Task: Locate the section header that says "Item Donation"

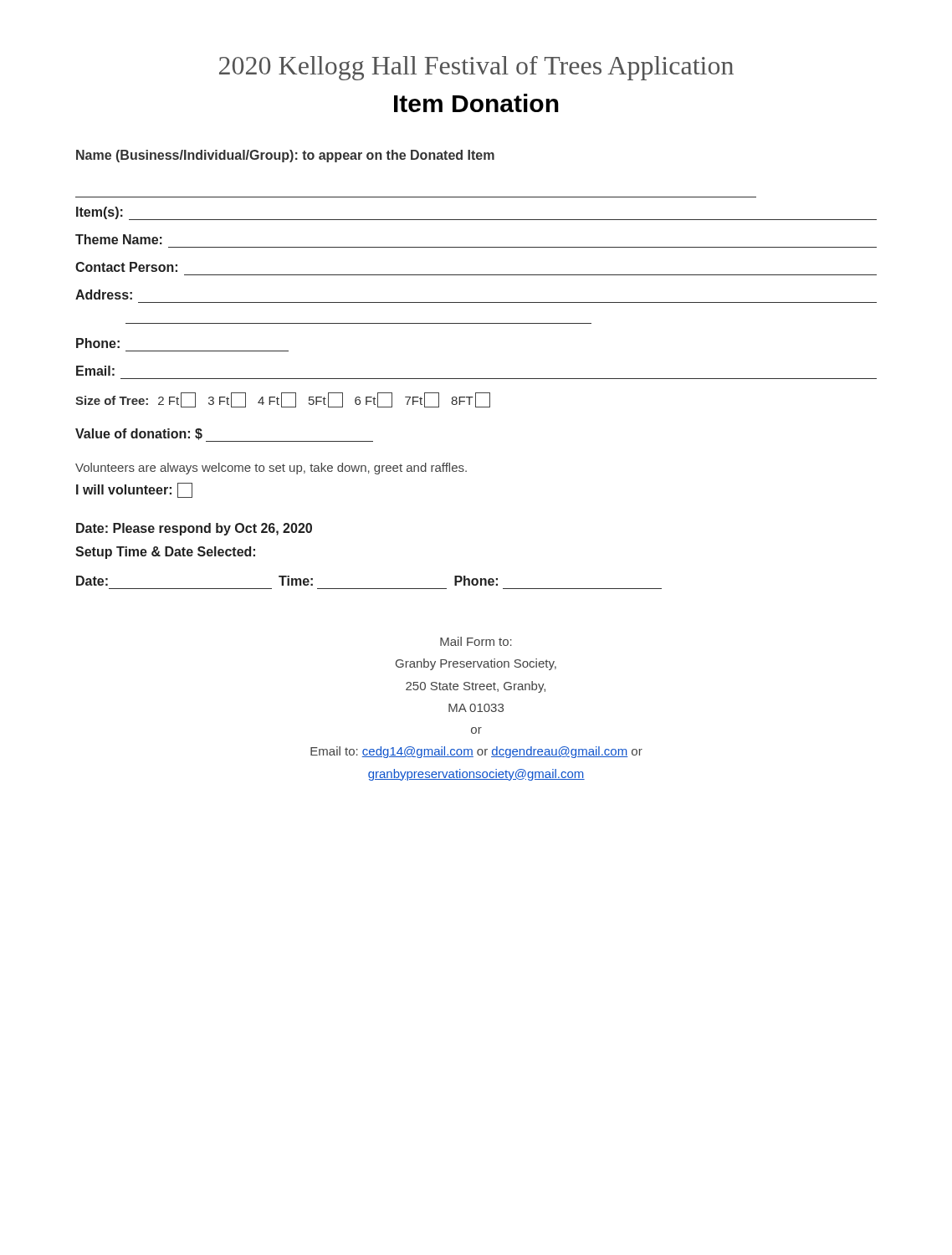Action: (476, 103)
